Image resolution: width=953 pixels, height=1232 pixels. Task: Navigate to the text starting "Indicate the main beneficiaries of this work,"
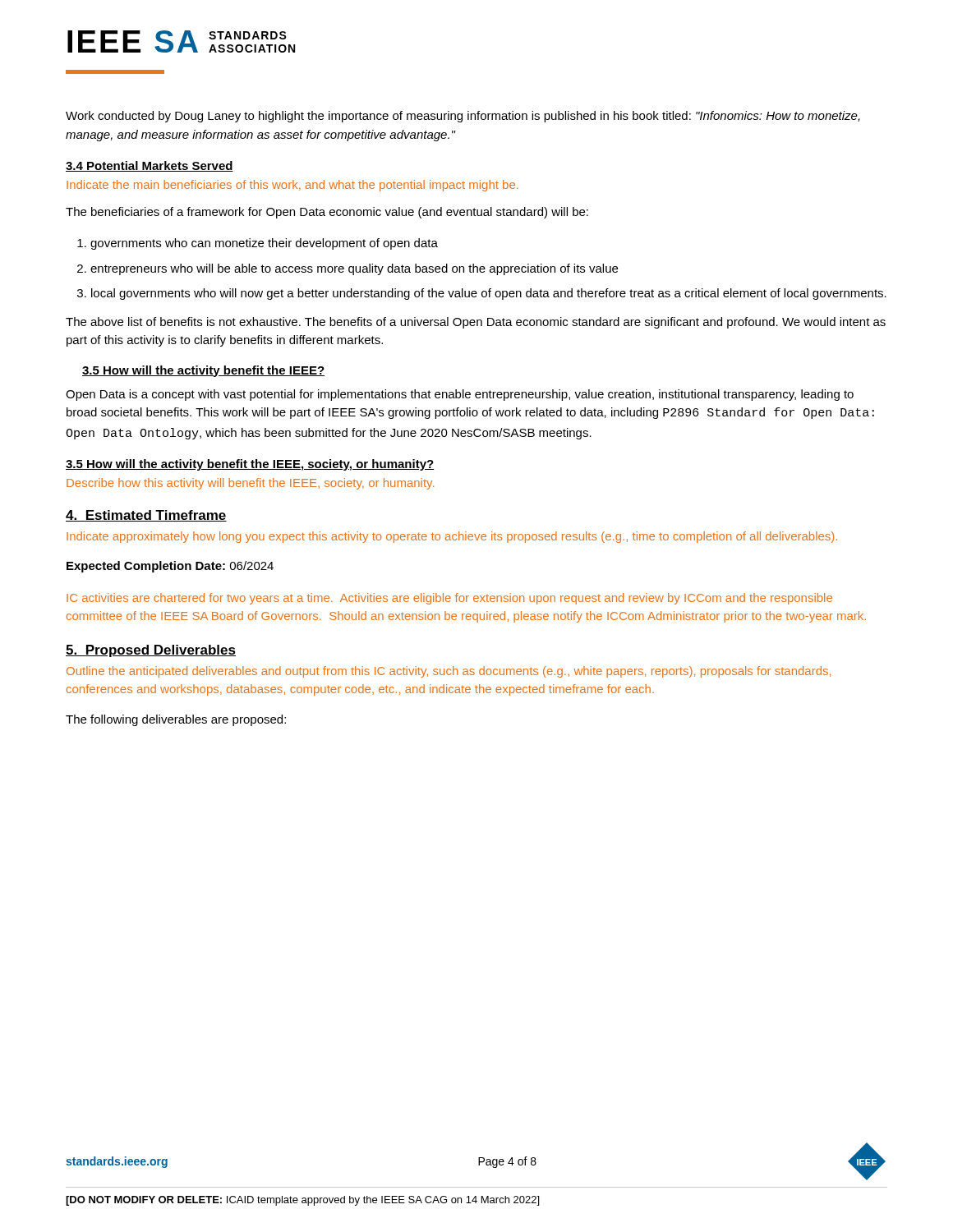pyautogui.click(x=292, y=184)
